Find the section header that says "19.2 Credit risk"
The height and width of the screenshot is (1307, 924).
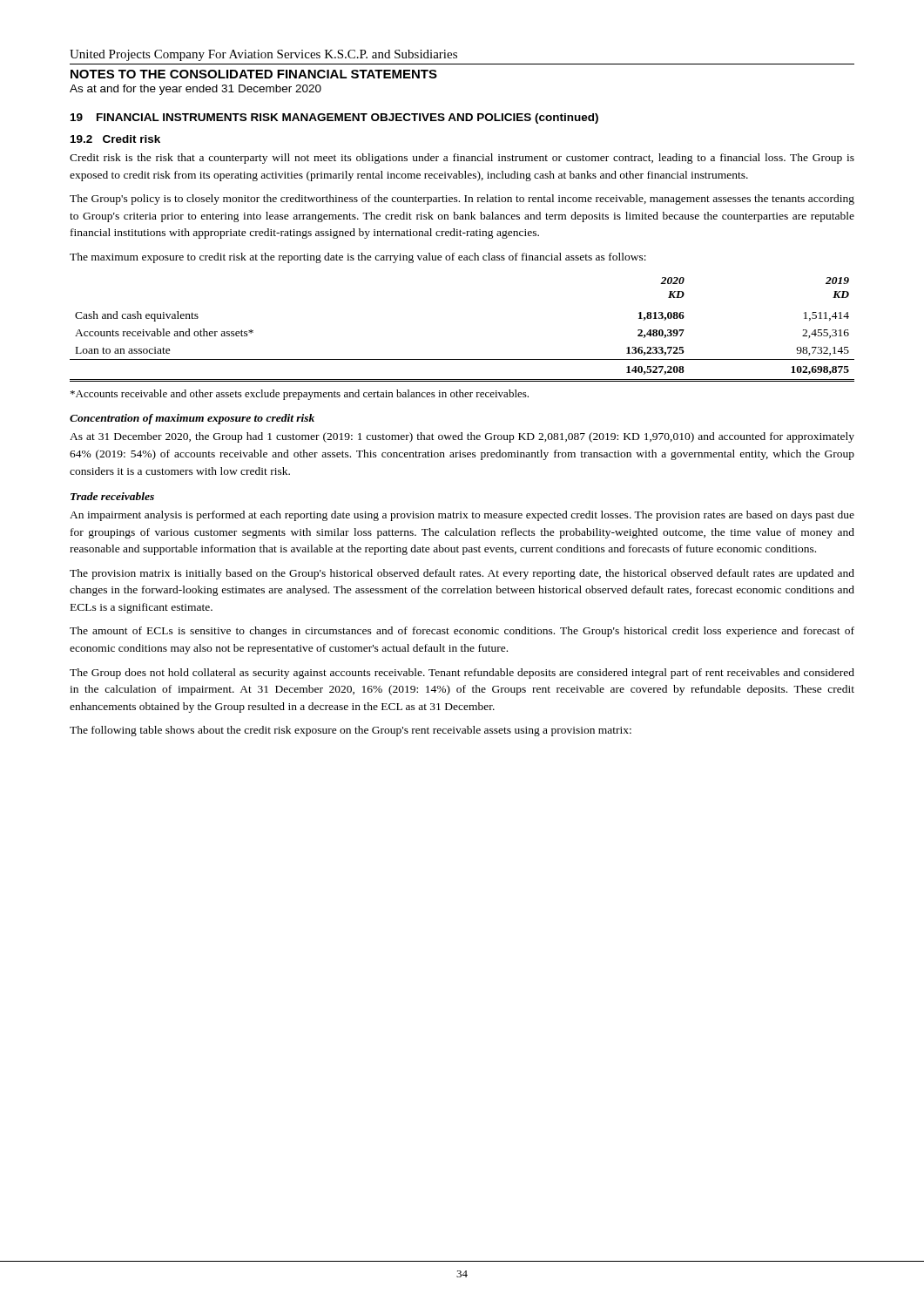tap(115, 139)
